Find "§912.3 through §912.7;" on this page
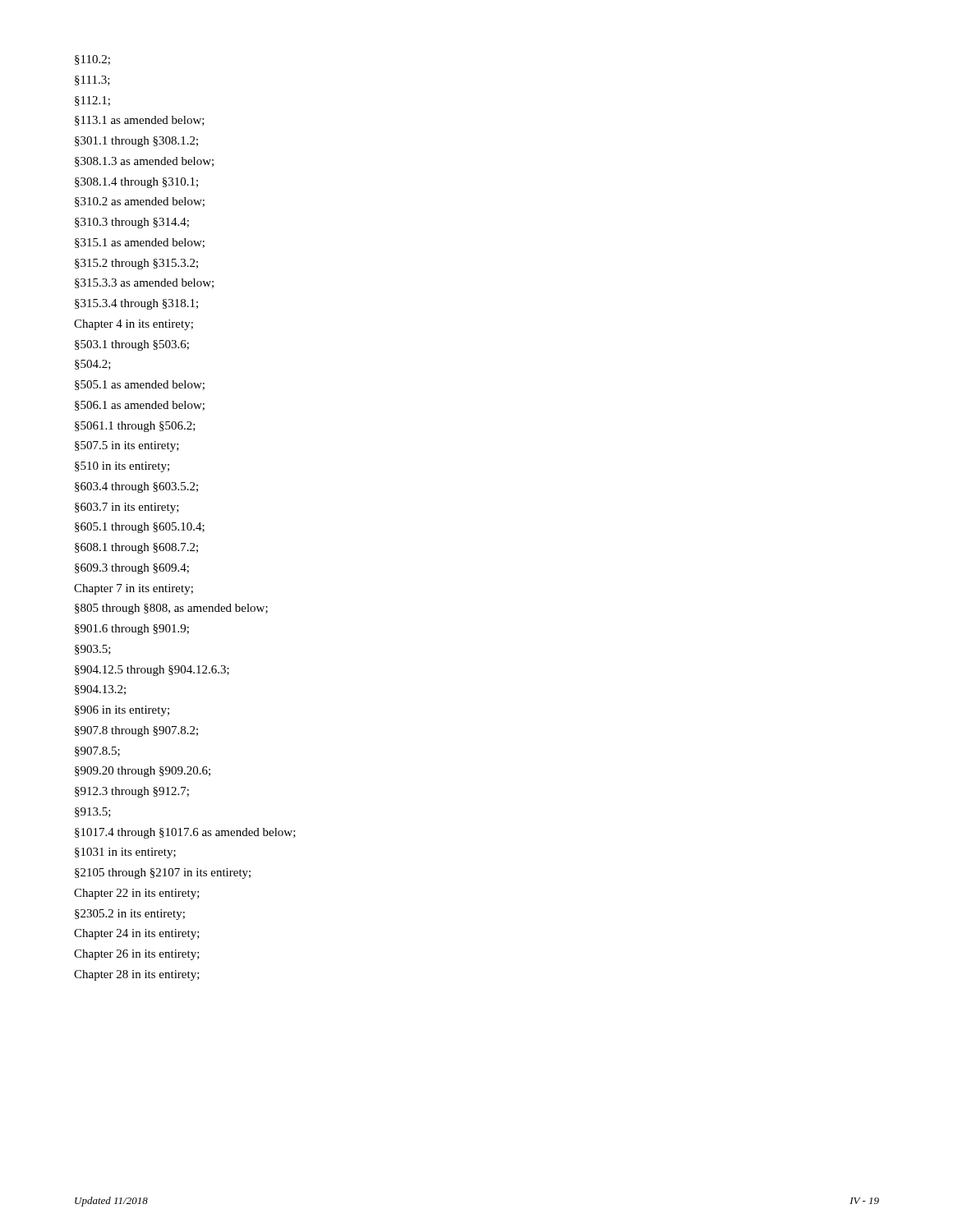Image resolution: width=953 pixels, height=1232 pixels. 132,791
